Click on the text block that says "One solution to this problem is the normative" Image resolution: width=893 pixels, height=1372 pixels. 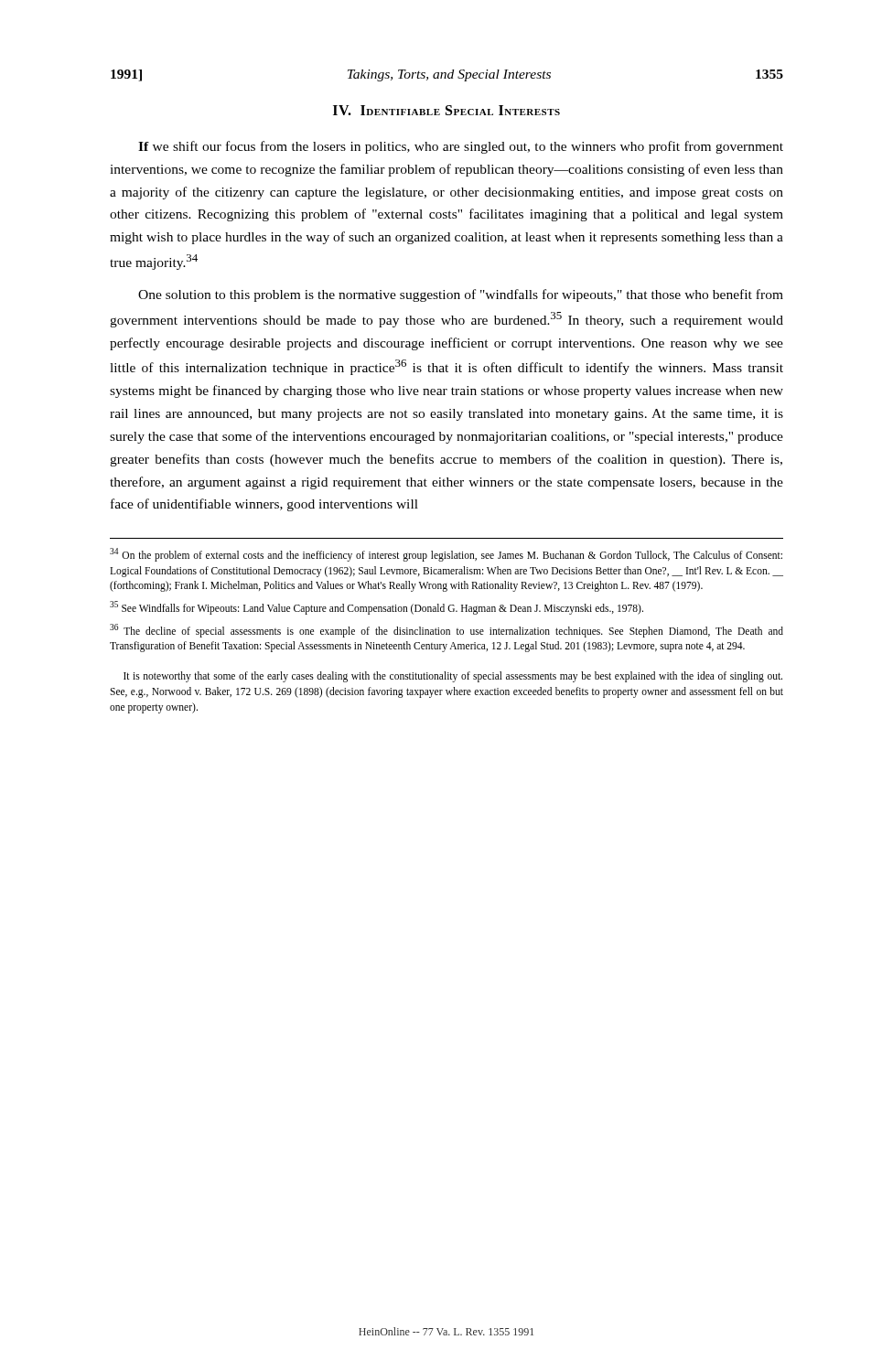pos(446,399)
